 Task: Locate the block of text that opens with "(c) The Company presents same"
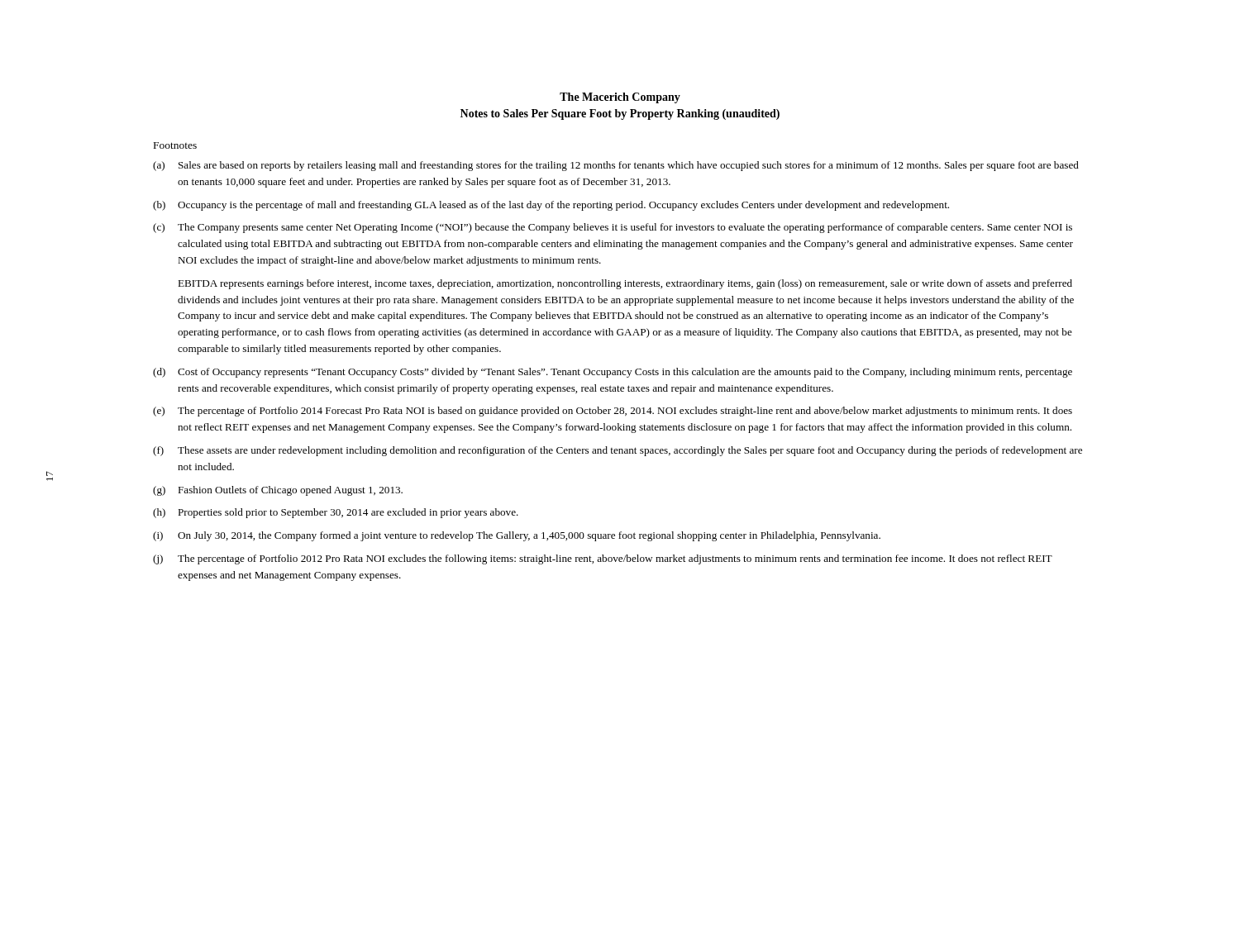[620, 244]
